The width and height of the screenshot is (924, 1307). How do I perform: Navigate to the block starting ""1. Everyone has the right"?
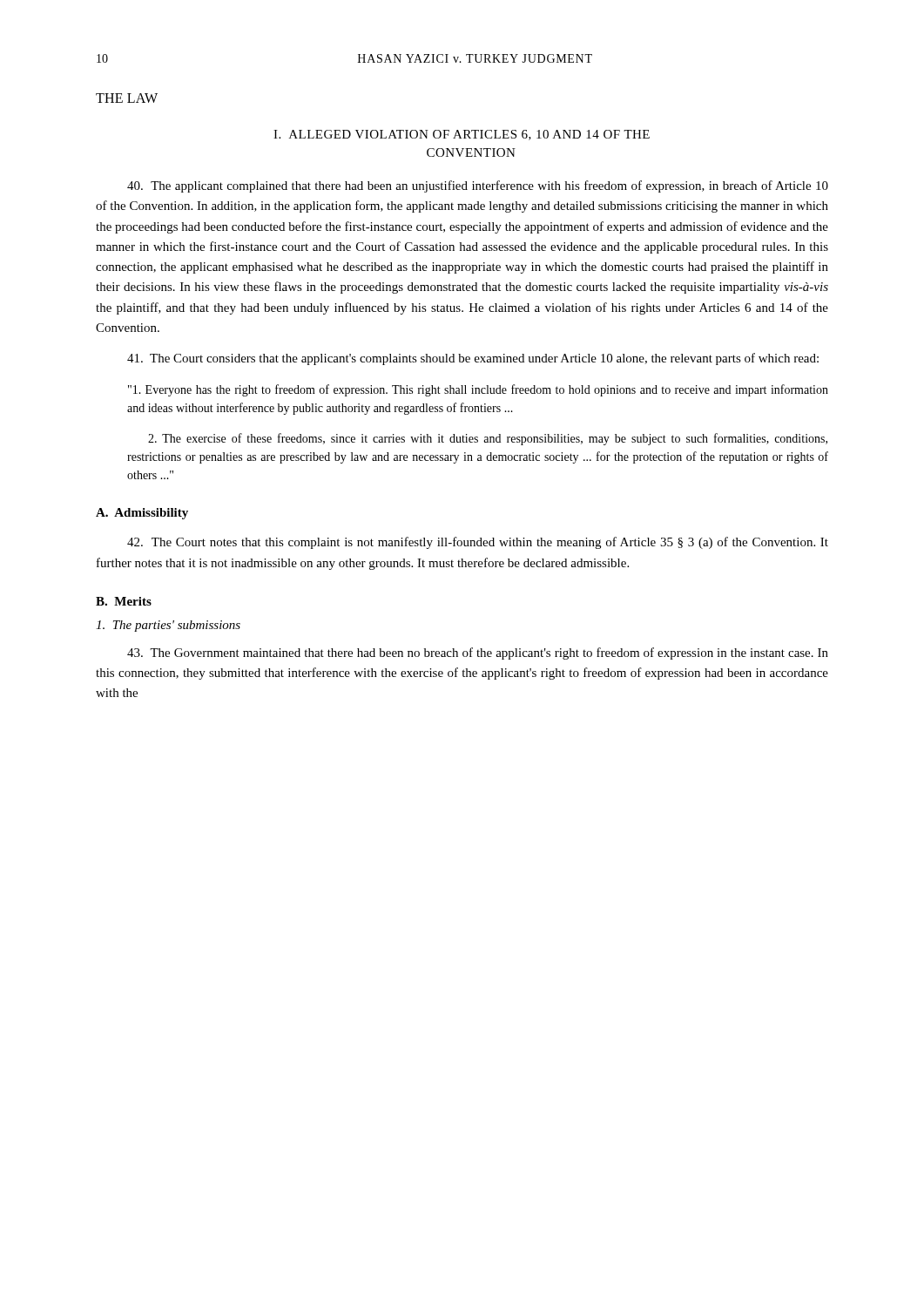[x=478, y=433]
